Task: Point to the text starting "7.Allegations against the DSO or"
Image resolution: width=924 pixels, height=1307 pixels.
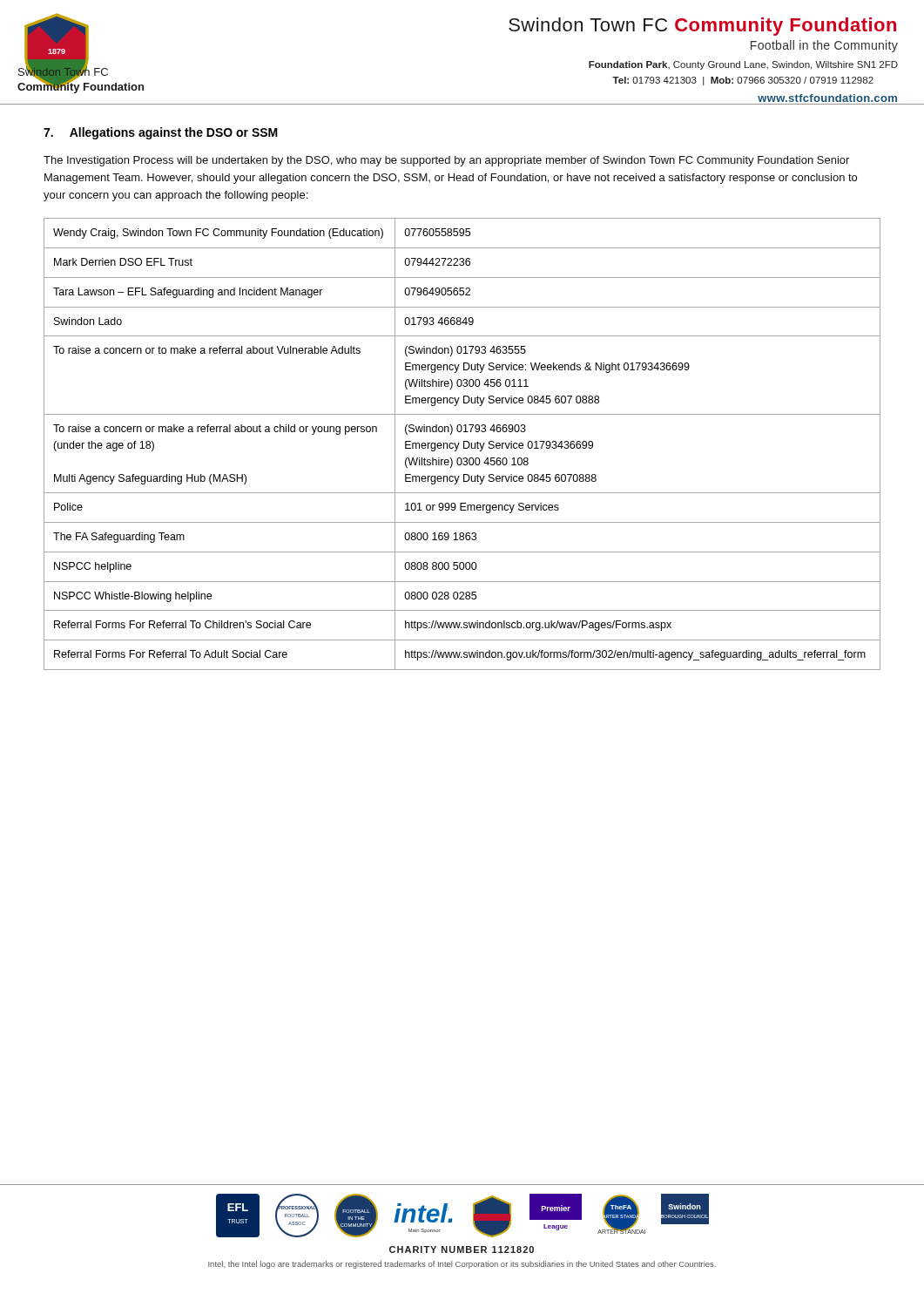Action: tap(161, 132)
